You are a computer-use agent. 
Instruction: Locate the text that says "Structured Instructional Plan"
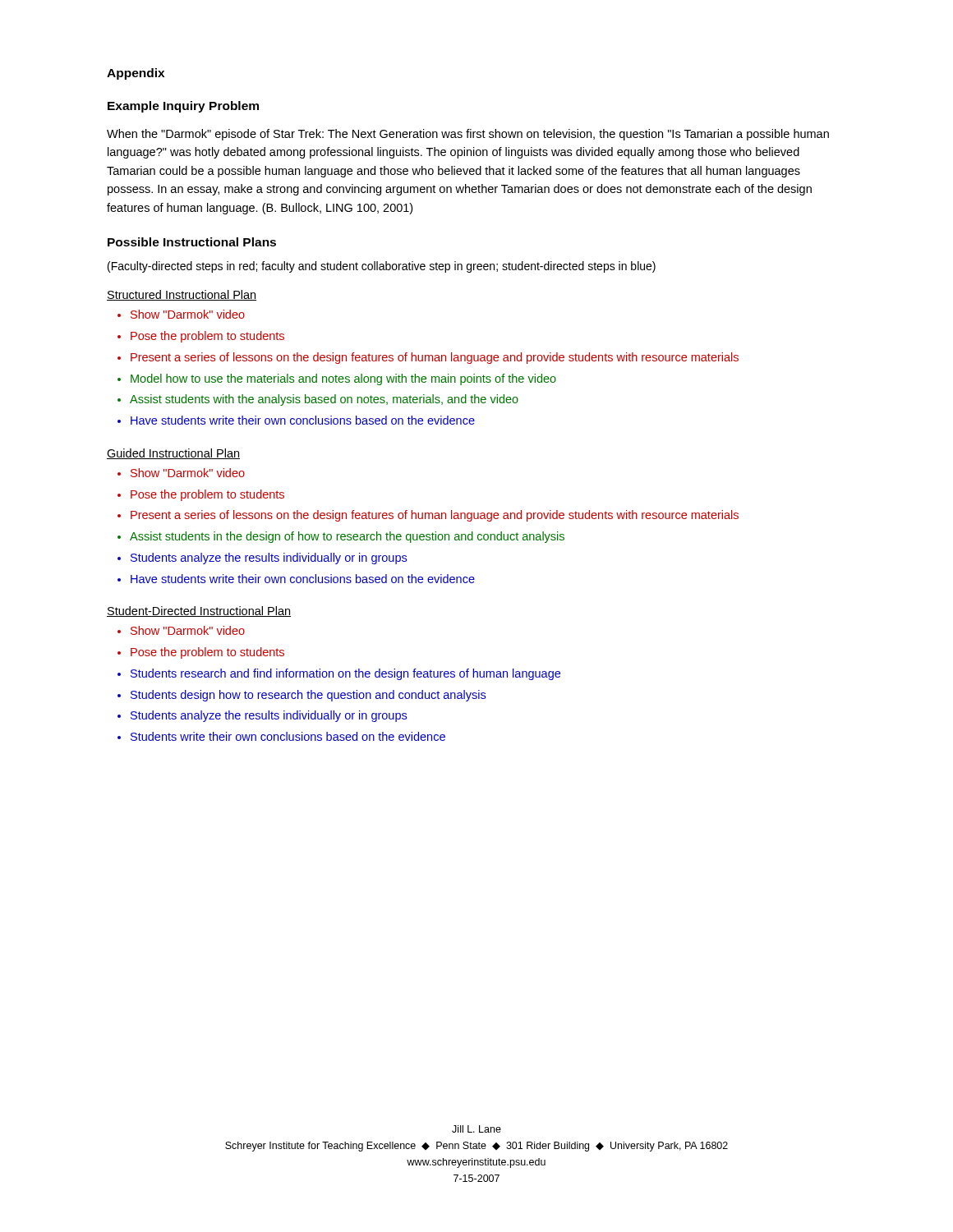pos(182,295)
